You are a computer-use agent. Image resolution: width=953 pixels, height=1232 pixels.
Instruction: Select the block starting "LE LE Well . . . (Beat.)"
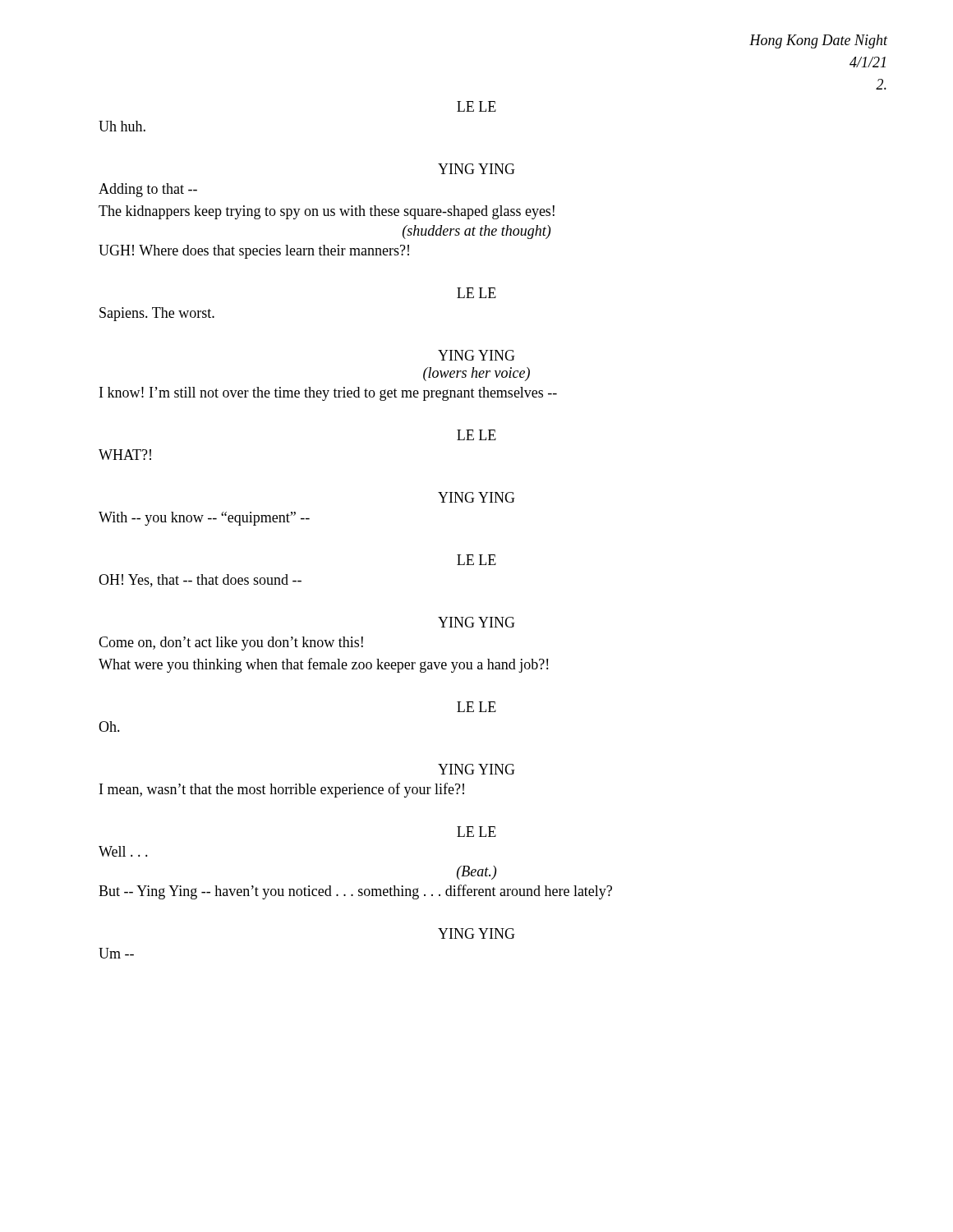pyautogui.click(x=476, y=863)
